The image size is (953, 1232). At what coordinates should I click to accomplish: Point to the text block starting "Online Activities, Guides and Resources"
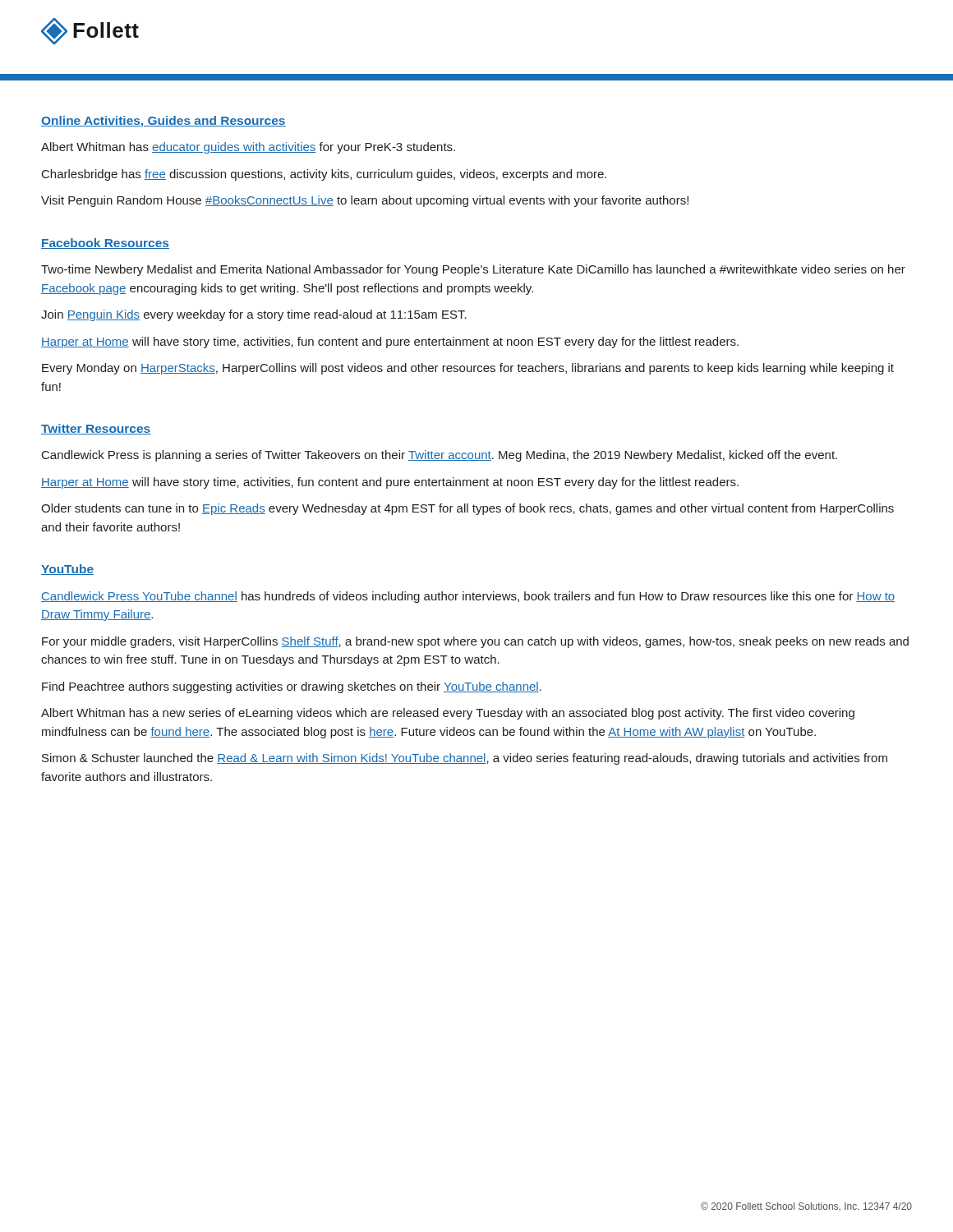[163, 120]
